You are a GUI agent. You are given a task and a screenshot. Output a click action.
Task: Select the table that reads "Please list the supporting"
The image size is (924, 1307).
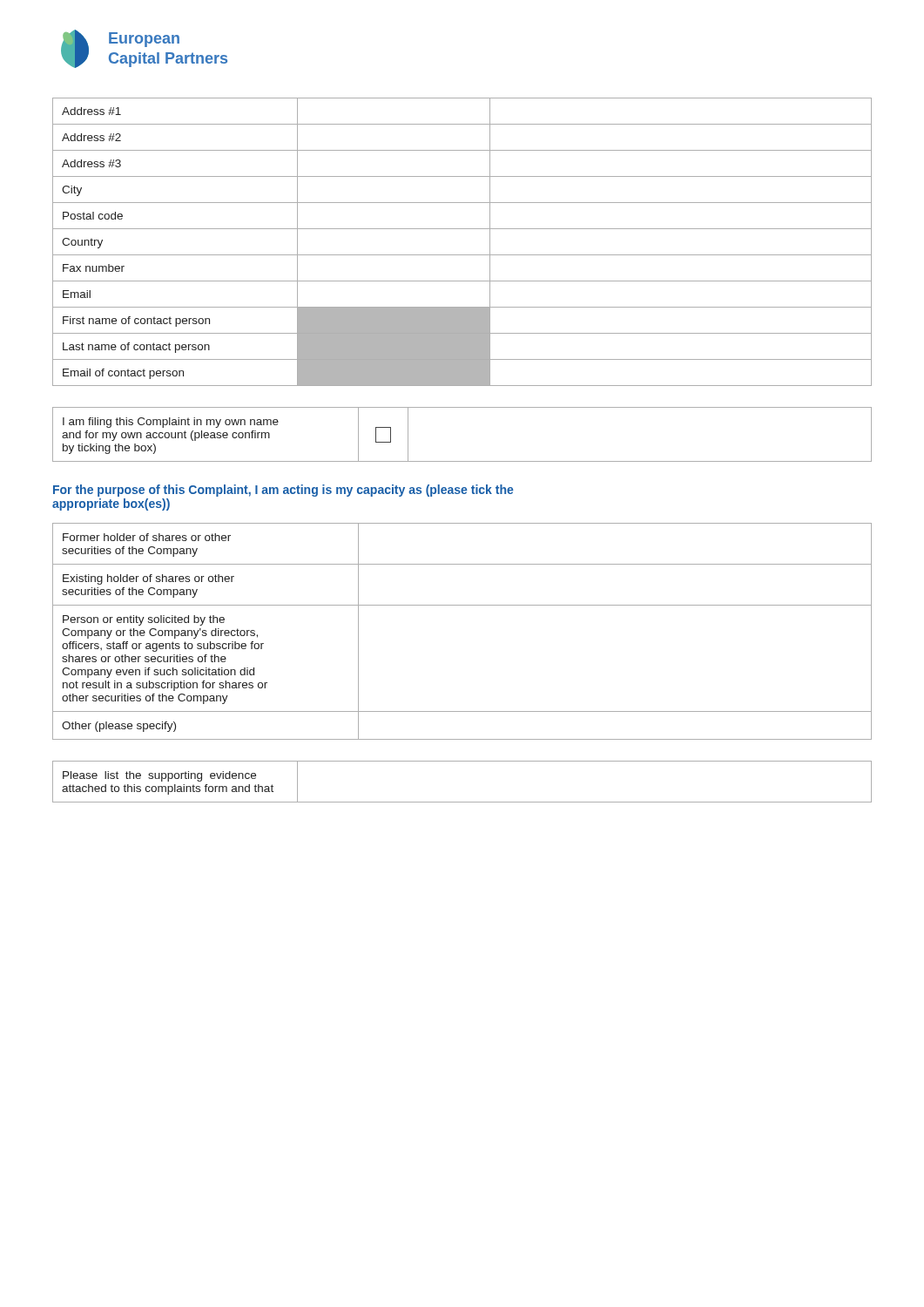(x=462, y=782)
